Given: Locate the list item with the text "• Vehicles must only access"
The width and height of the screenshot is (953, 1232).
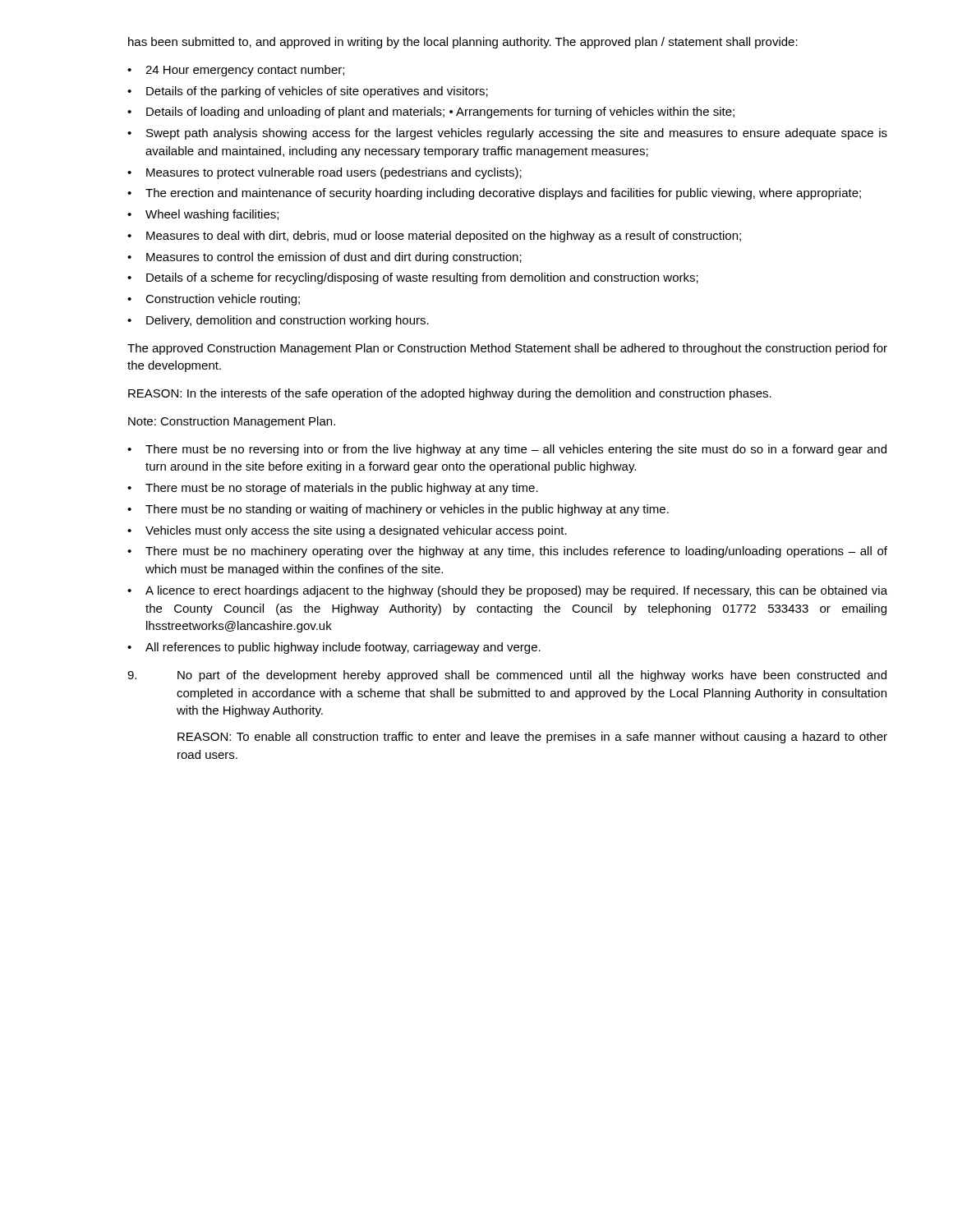Looking at the screenshot, I should (x=507, y=530).
